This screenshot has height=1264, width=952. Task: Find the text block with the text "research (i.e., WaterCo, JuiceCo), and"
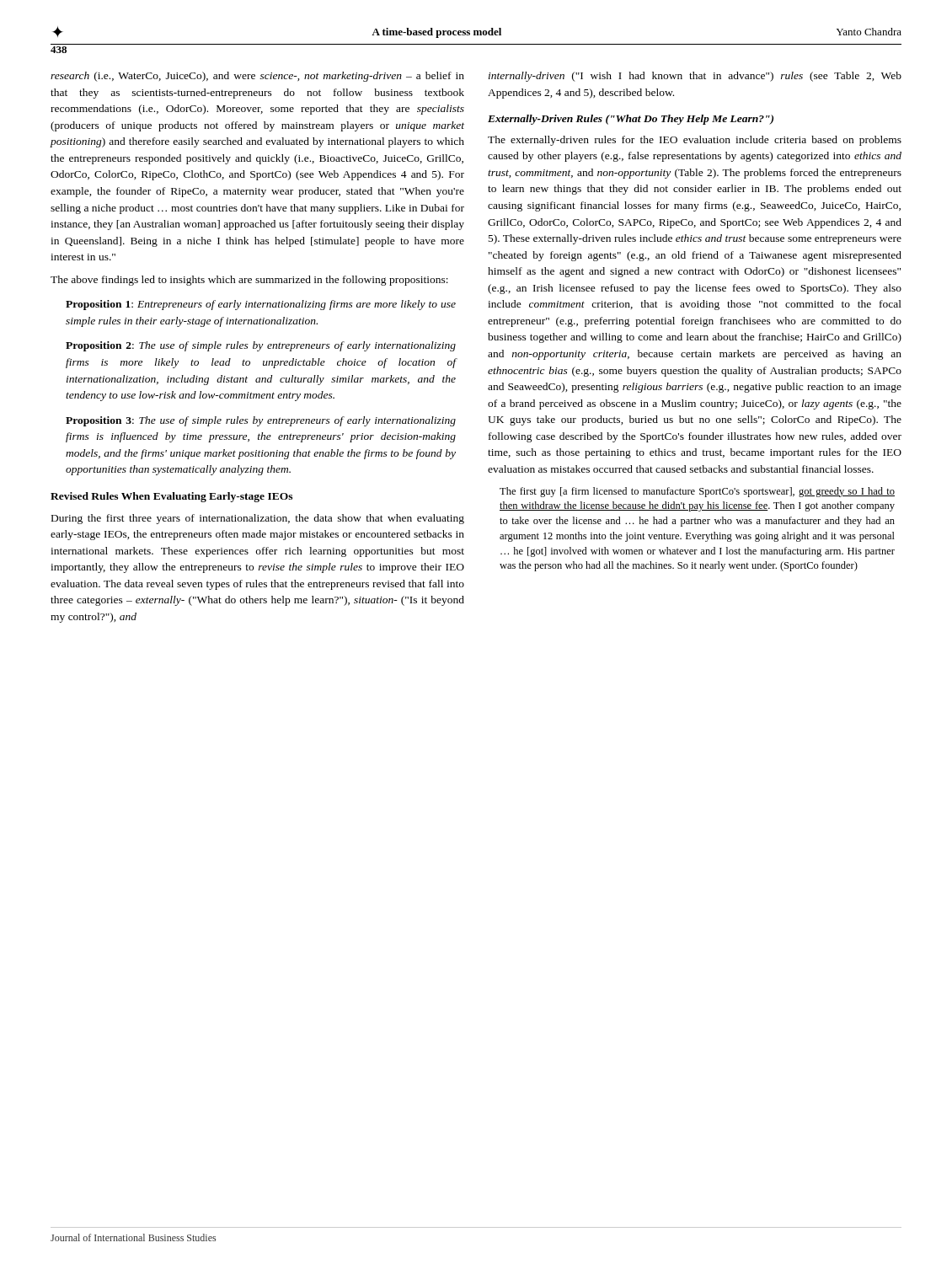point(257,177)
